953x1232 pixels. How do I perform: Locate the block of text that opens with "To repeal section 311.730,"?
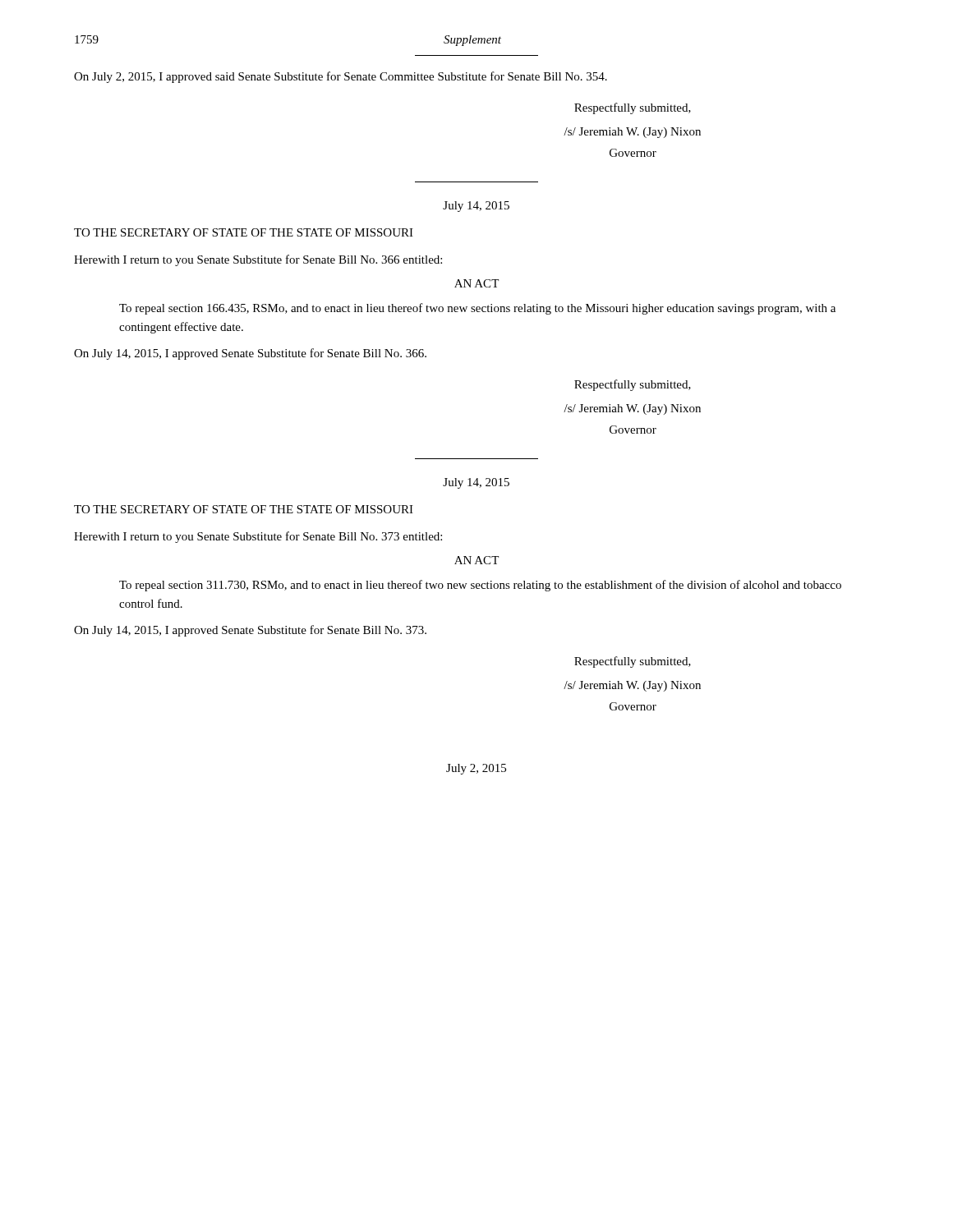(x=480, y=594)
